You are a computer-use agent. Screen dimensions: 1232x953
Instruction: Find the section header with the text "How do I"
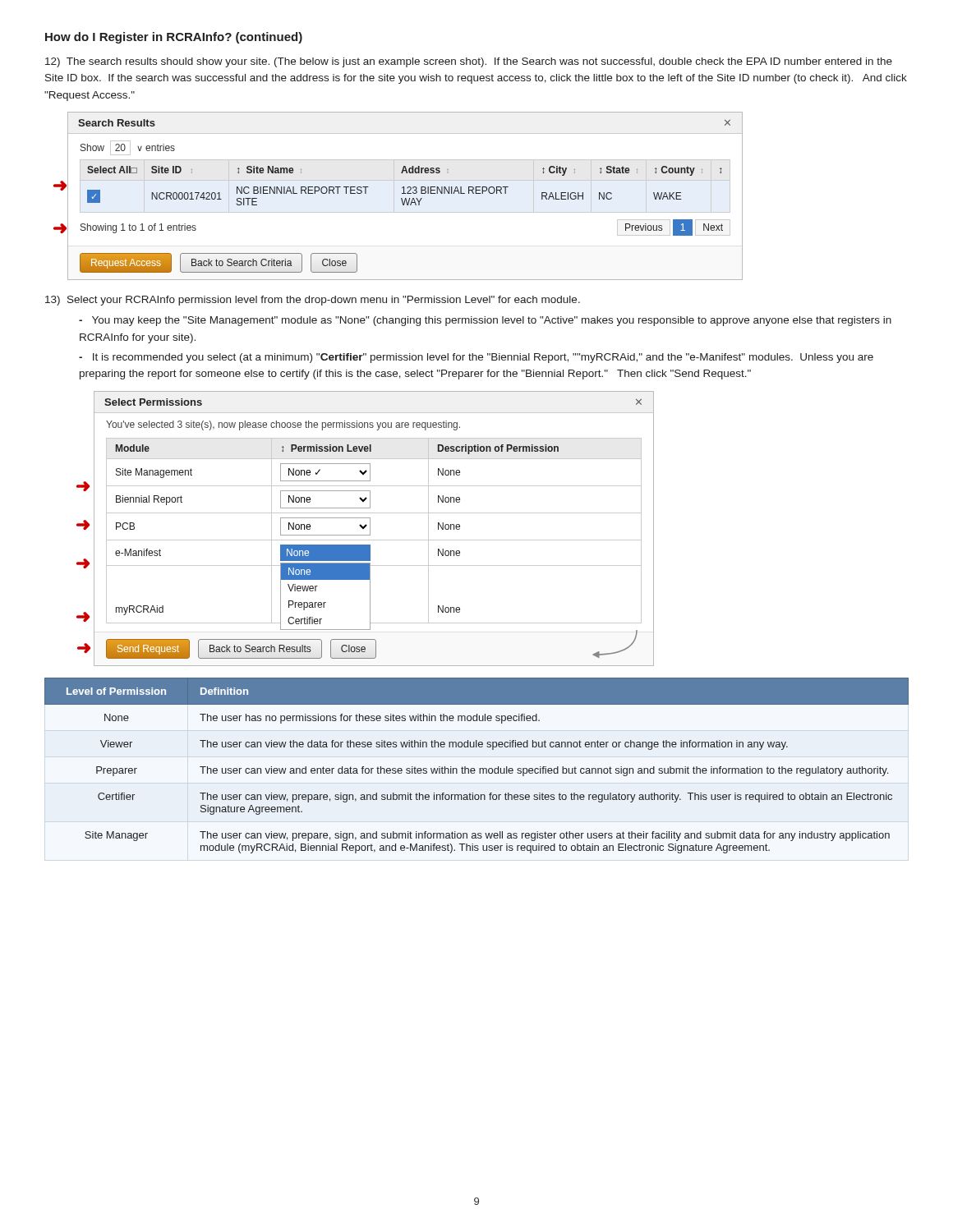(173, 37)
